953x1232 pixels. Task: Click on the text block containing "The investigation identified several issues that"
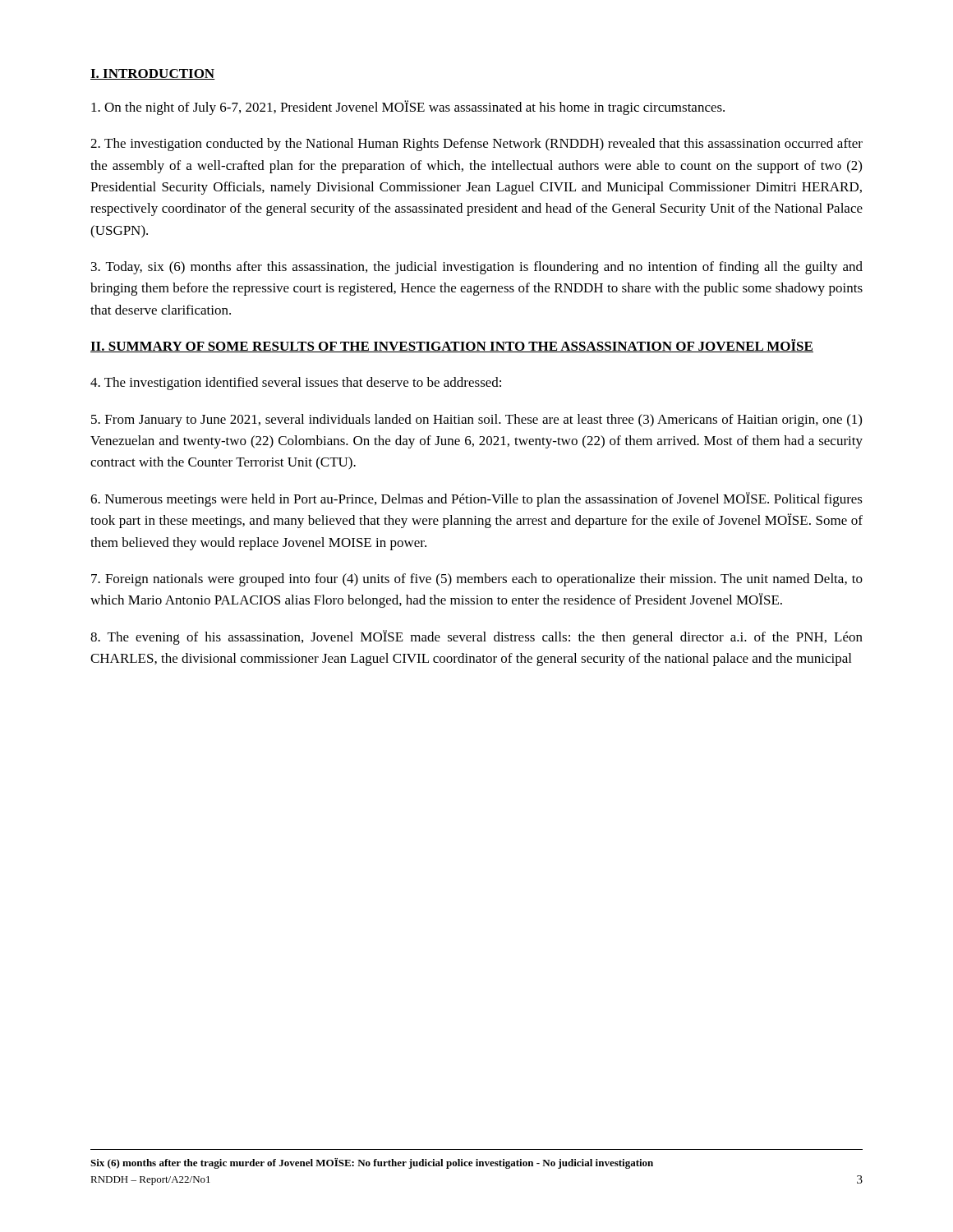tap(296, 383)
